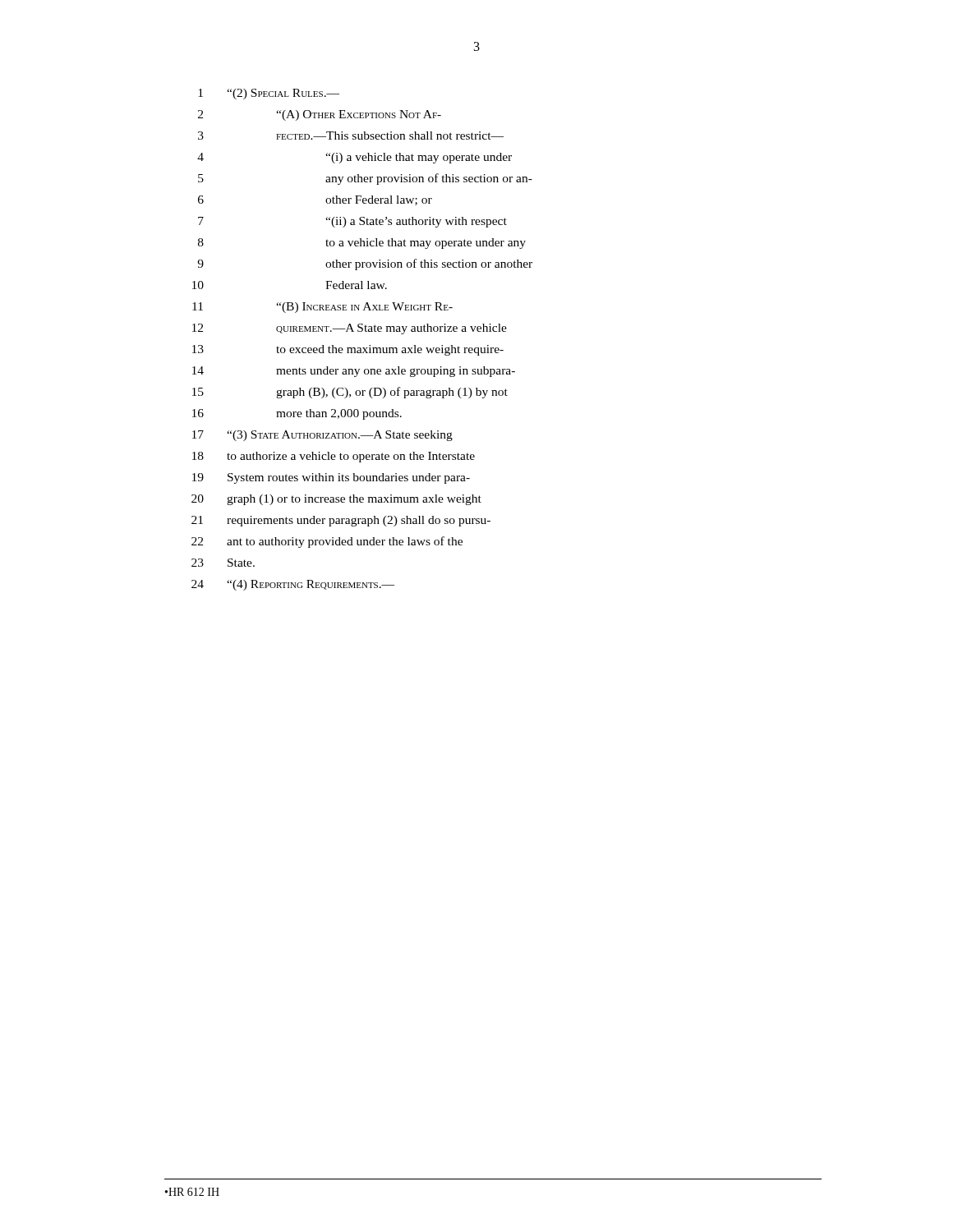Navigate to the element starting "17 “(3) State"
Image resolution: width=953 pixels, height=1232 pixels.
pyautogui.click(x=322, y=436)
